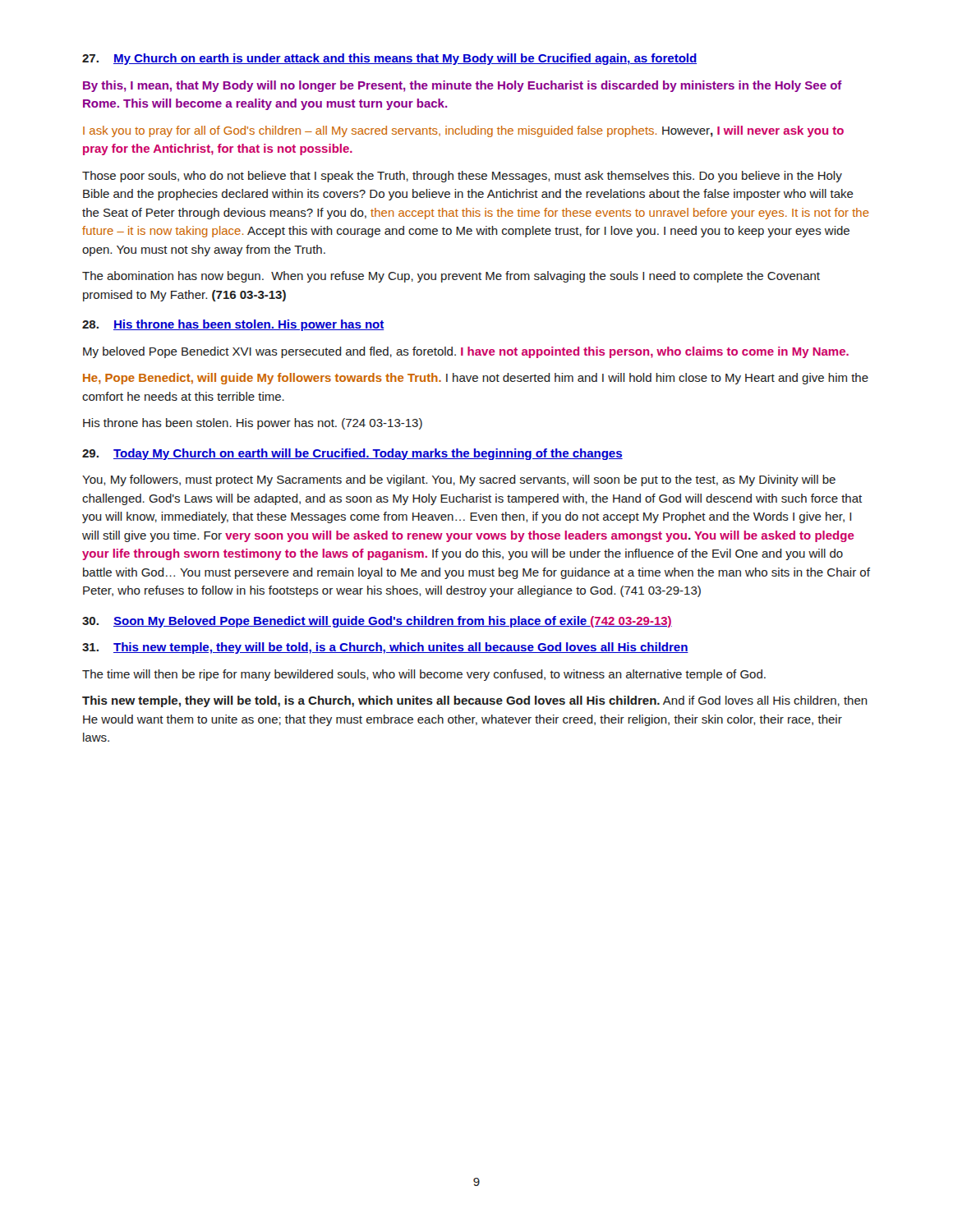Find the section header that says "28. His throne"
The width and height of the screenshot is (953, 1232).
pyautogui.click(x=233, y=325)
